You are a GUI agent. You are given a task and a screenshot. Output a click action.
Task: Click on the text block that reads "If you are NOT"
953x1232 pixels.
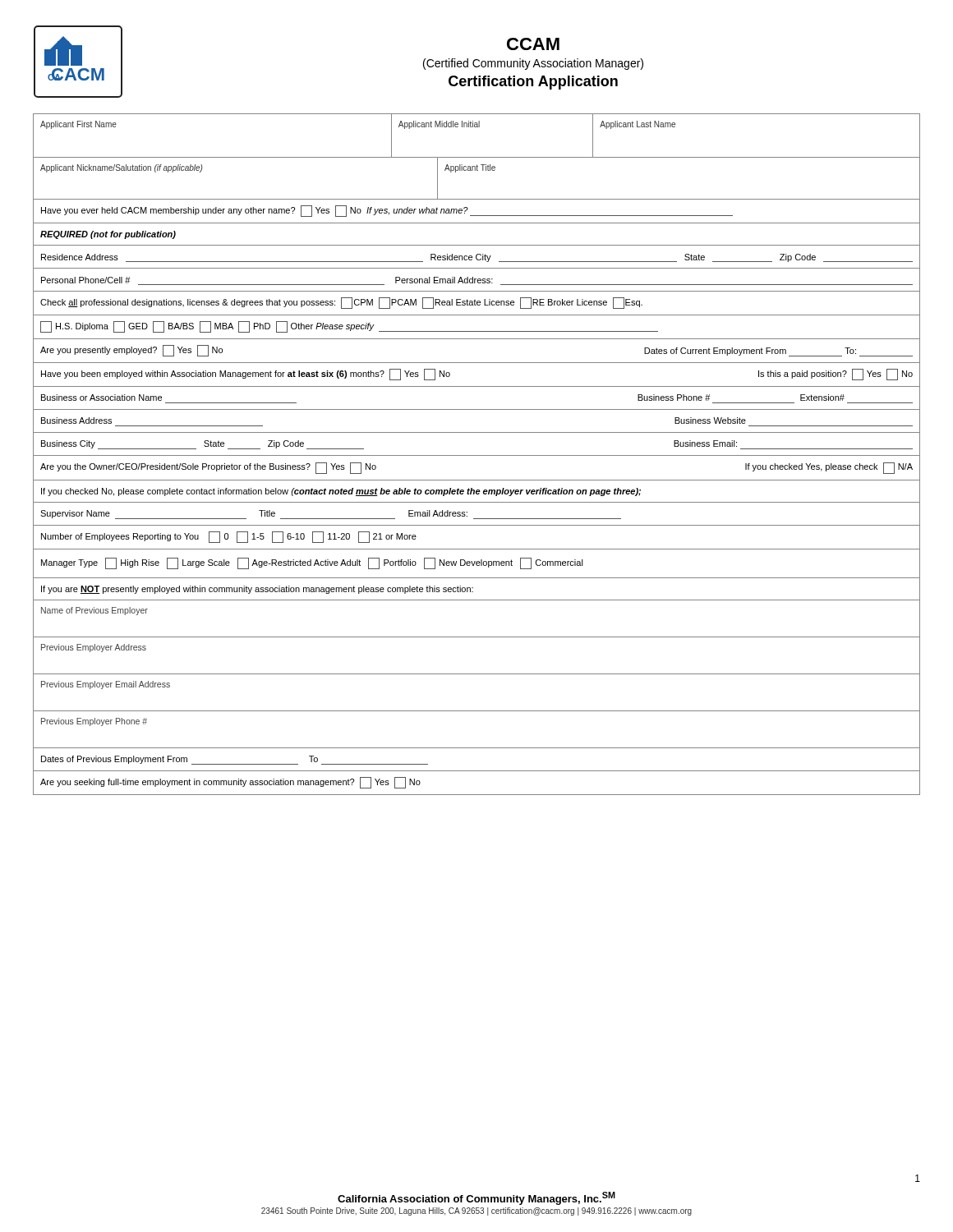click(257, 589)
